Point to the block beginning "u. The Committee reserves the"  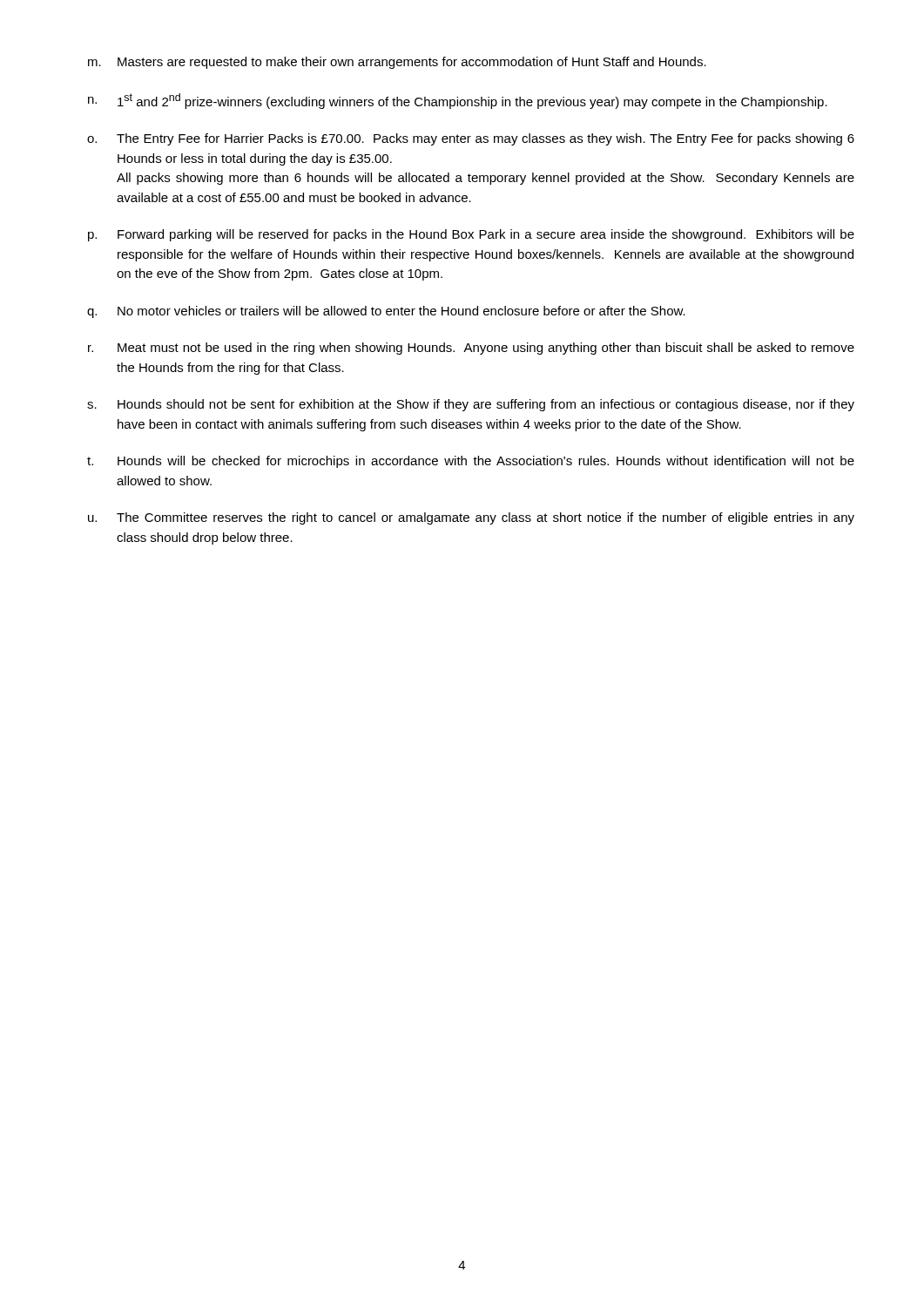click(471, 528)
